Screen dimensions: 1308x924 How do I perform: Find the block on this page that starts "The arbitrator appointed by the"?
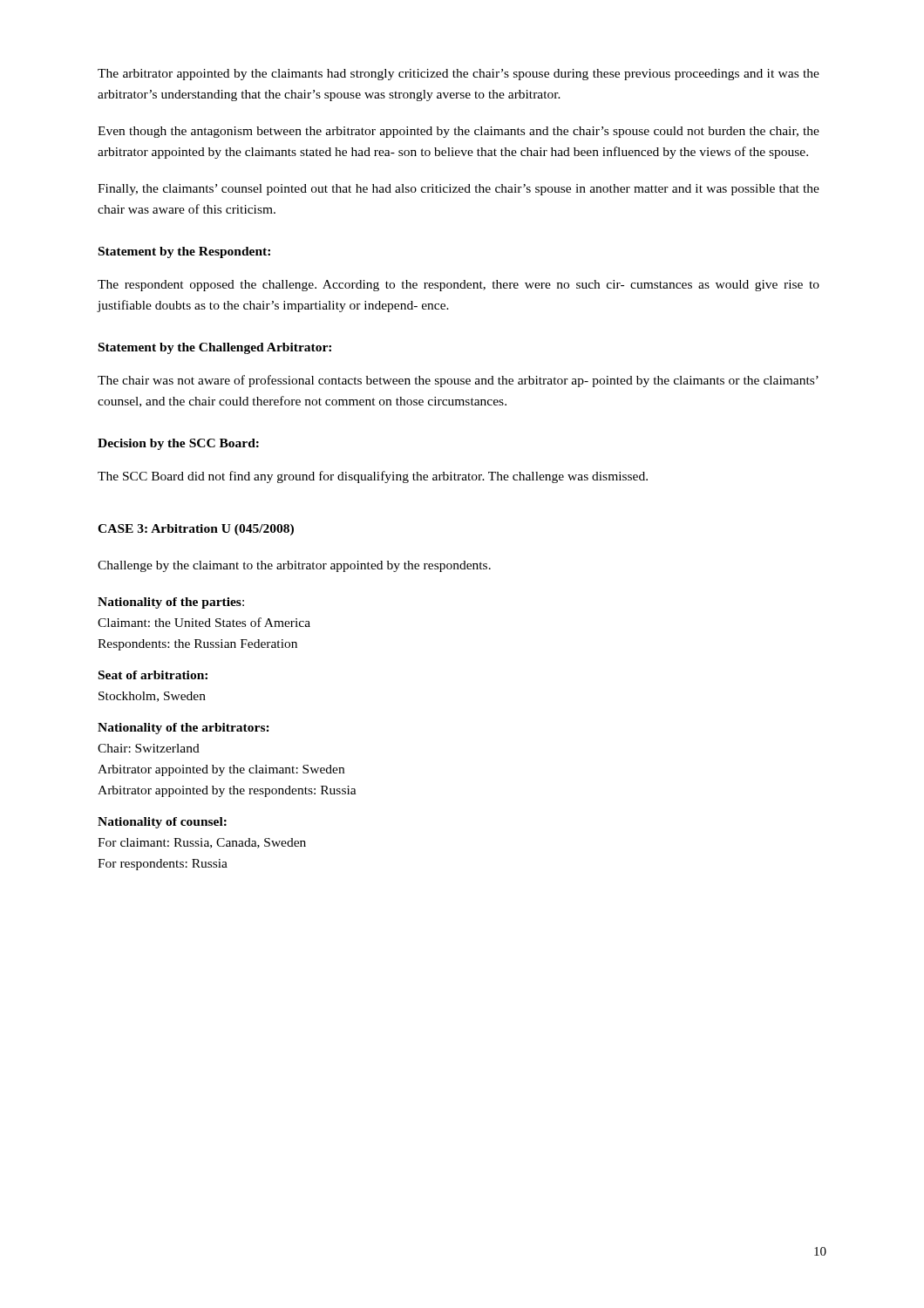pyautogui.click(x=459, y=83)
